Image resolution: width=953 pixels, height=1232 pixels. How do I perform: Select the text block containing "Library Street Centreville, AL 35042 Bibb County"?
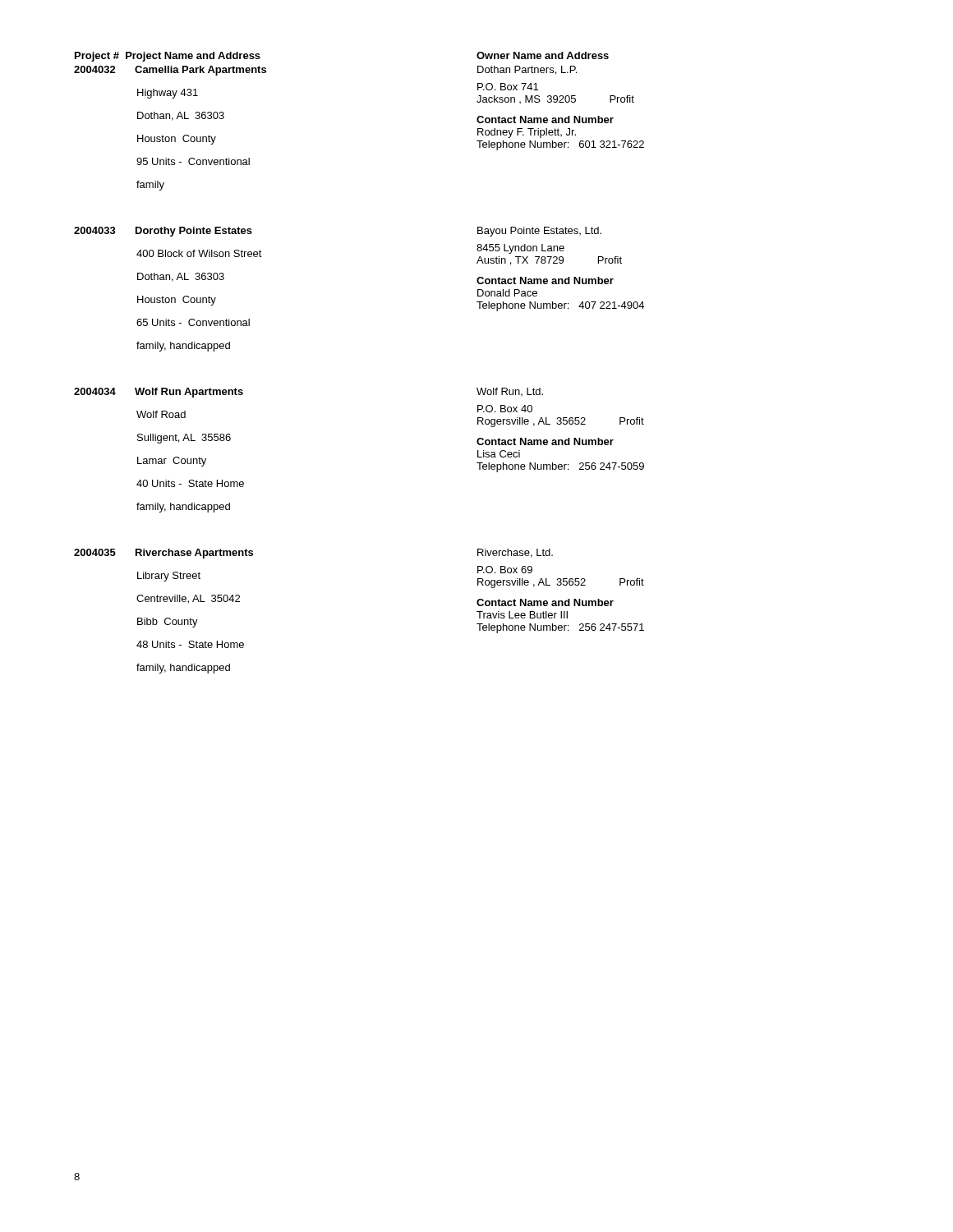pos(169,577)
